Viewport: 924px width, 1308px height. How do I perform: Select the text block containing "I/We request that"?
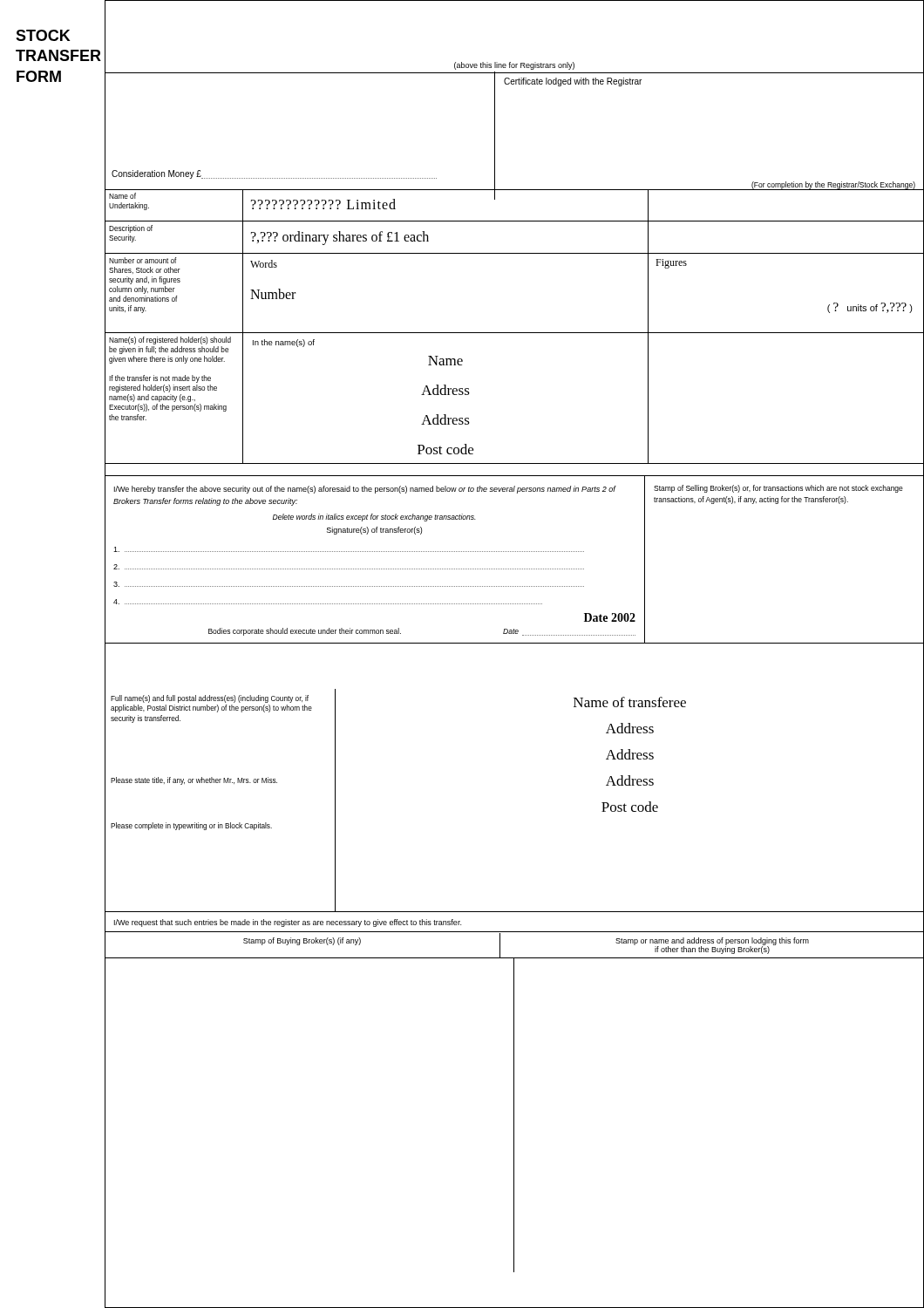click(x=288, y=923)
